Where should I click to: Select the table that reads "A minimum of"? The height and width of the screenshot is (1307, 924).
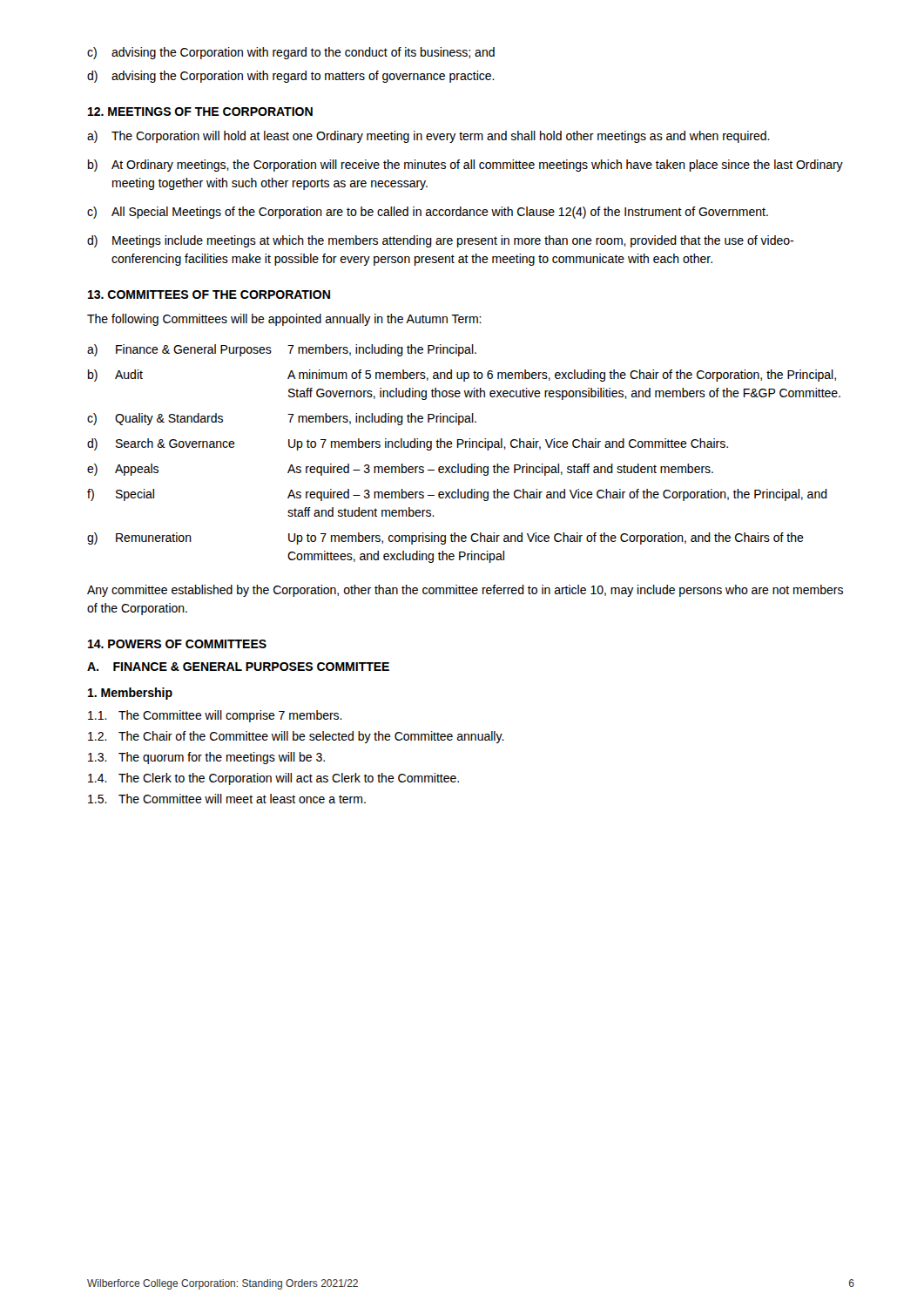(471, 453)
